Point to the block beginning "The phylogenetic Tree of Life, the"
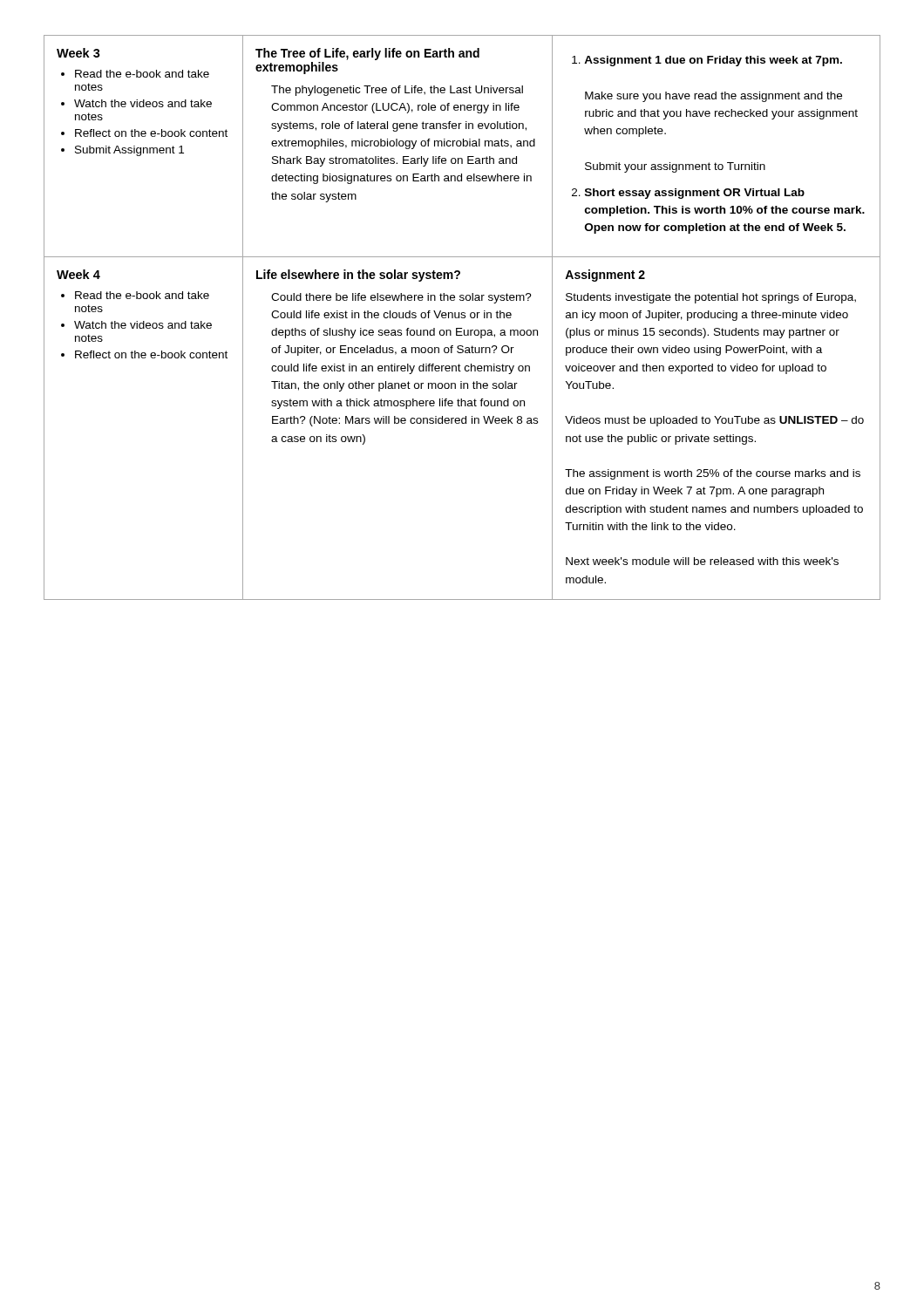Screen dimensions: 1308x924 (x=403, y=142)
